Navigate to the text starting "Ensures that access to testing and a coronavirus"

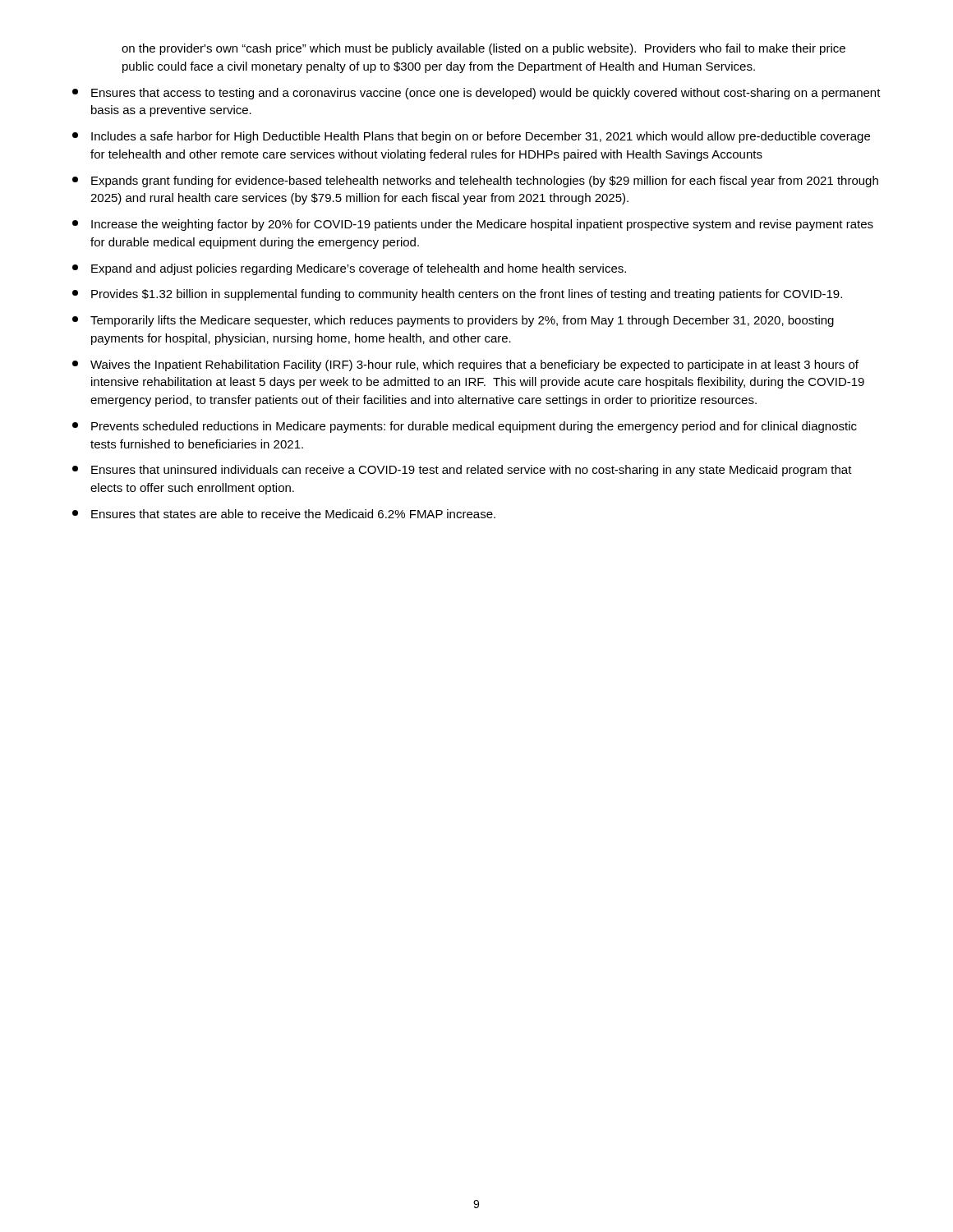point(476,101)
